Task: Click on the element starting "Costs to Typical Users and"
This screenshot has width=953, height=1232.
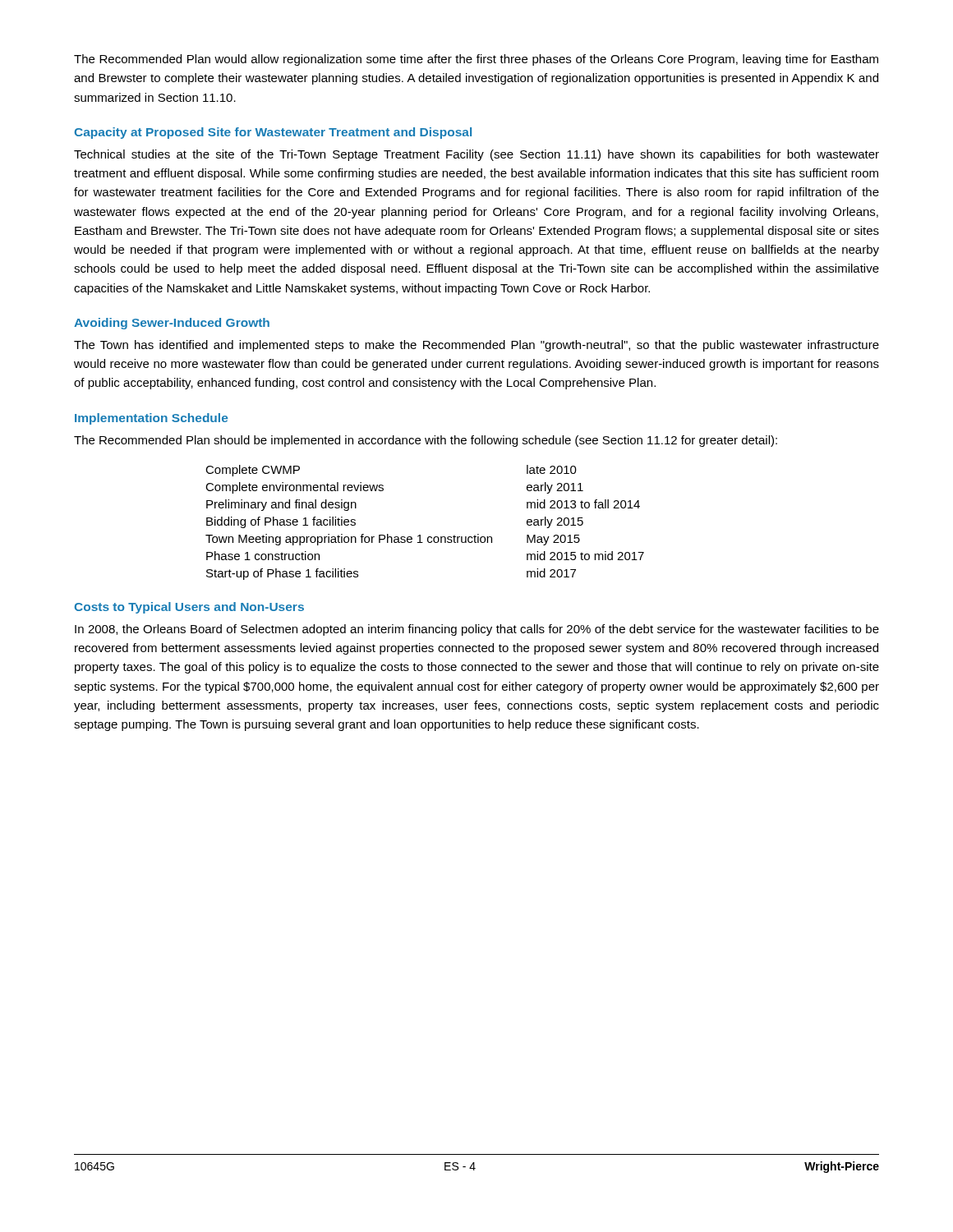Action: (x=189, y=606)
